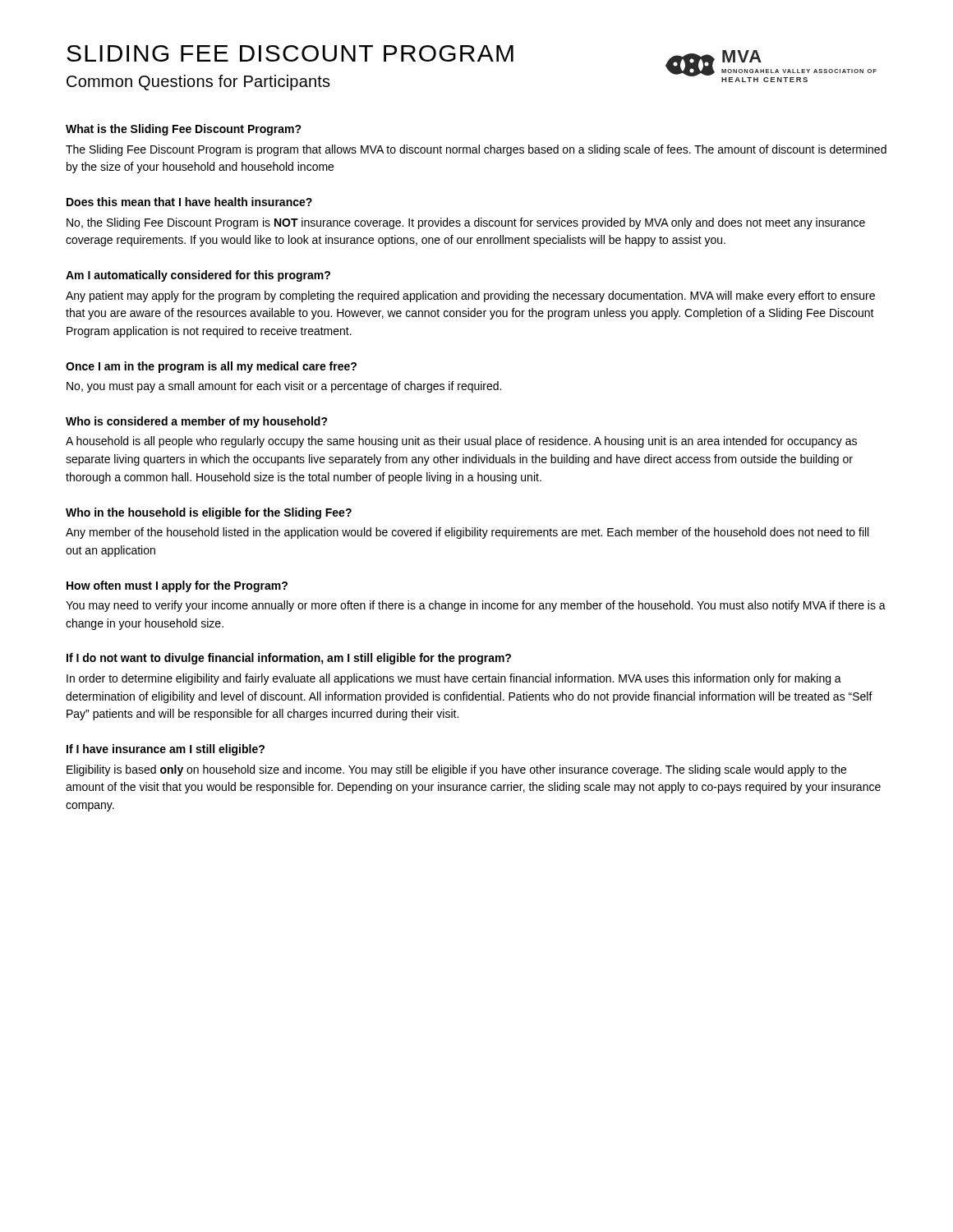
Task: Find the logo
Action: (772, 67)
